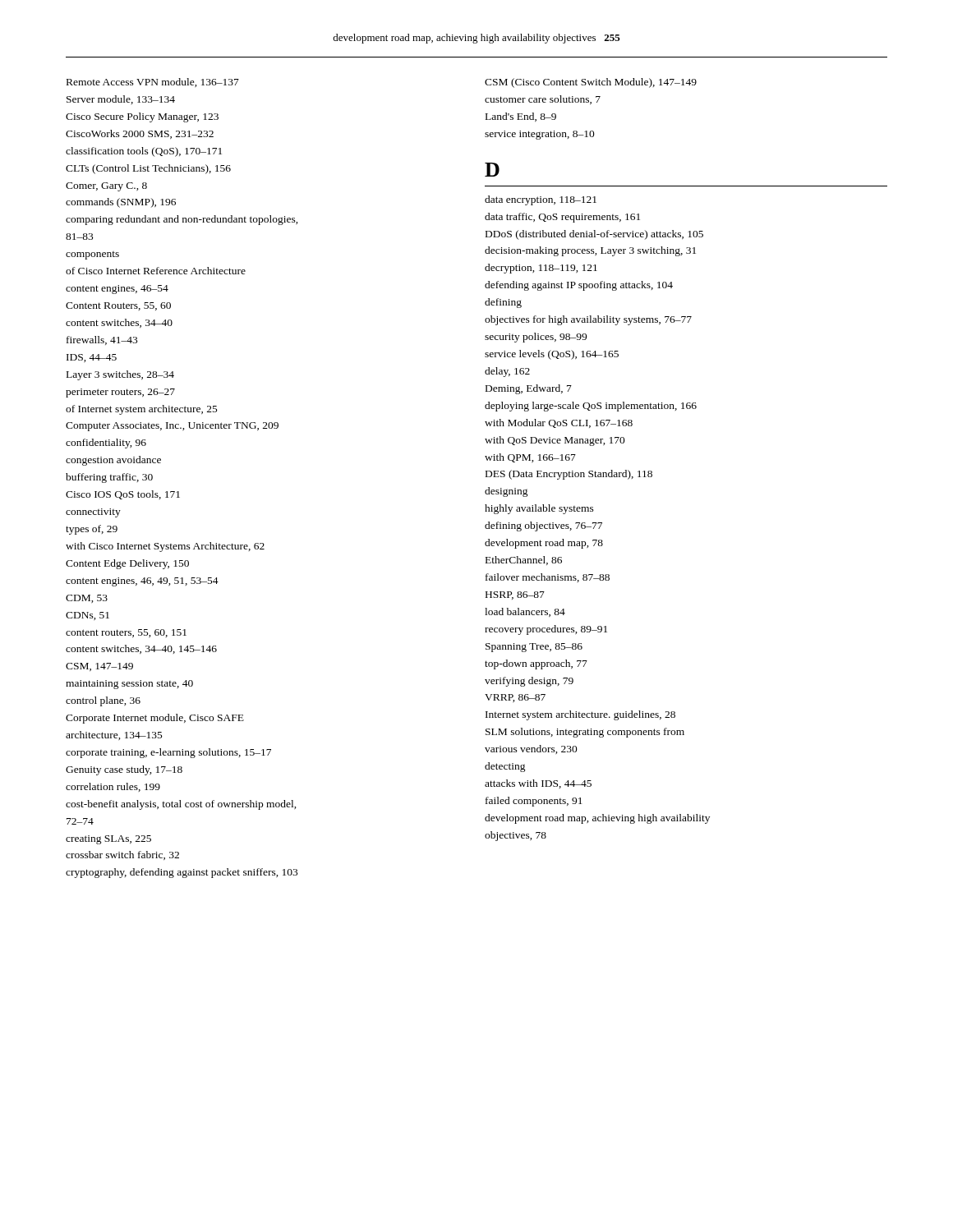Screen dimensions: 1232x953
Task: Where is the passage that starts "Remote Access VPN module, 136–137 Server module, 133–134"?
Action: pyautogui.click(x=153, y=83)
